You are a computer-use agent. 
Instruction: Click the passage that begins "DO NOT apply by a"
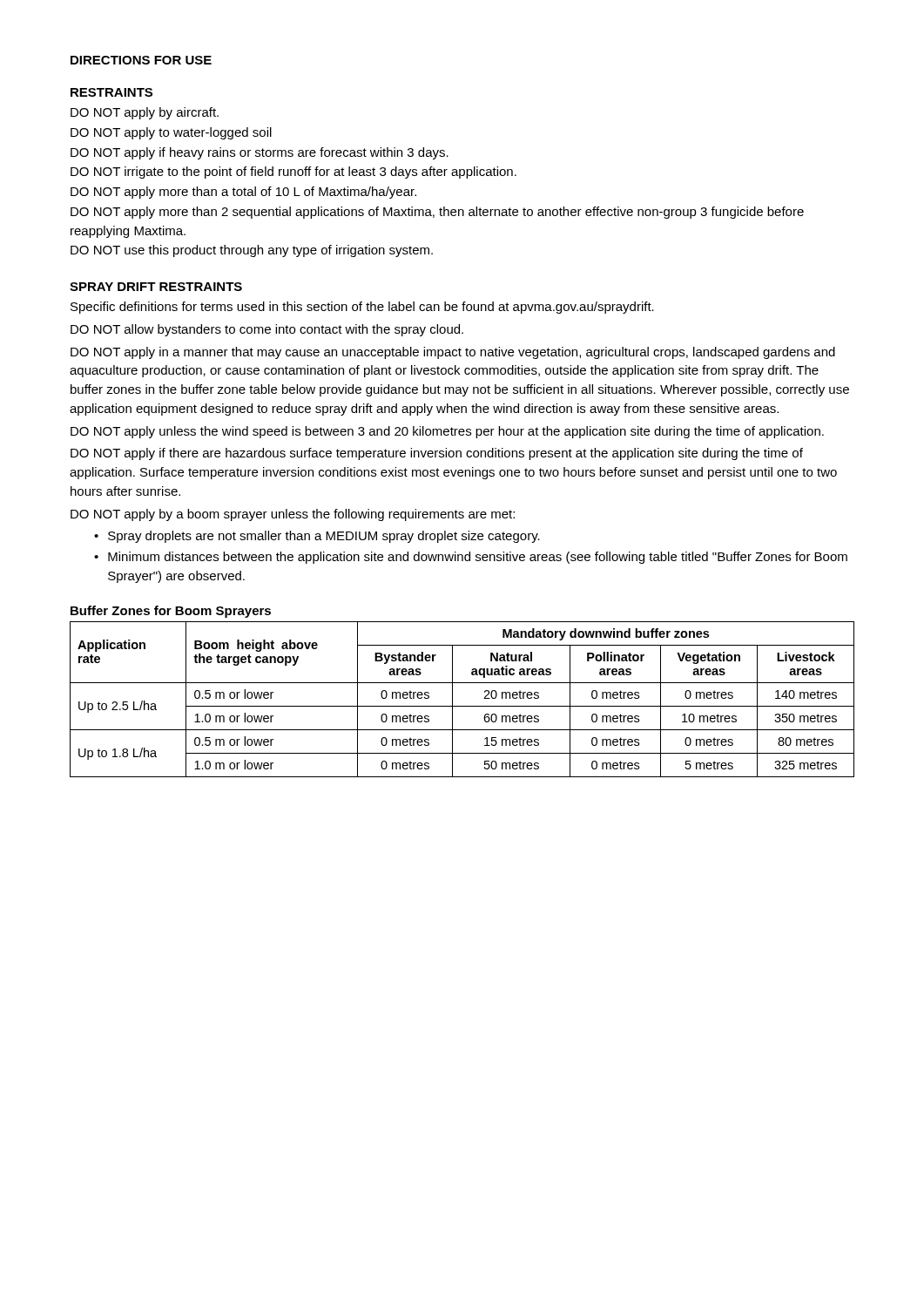pos(293,513)
